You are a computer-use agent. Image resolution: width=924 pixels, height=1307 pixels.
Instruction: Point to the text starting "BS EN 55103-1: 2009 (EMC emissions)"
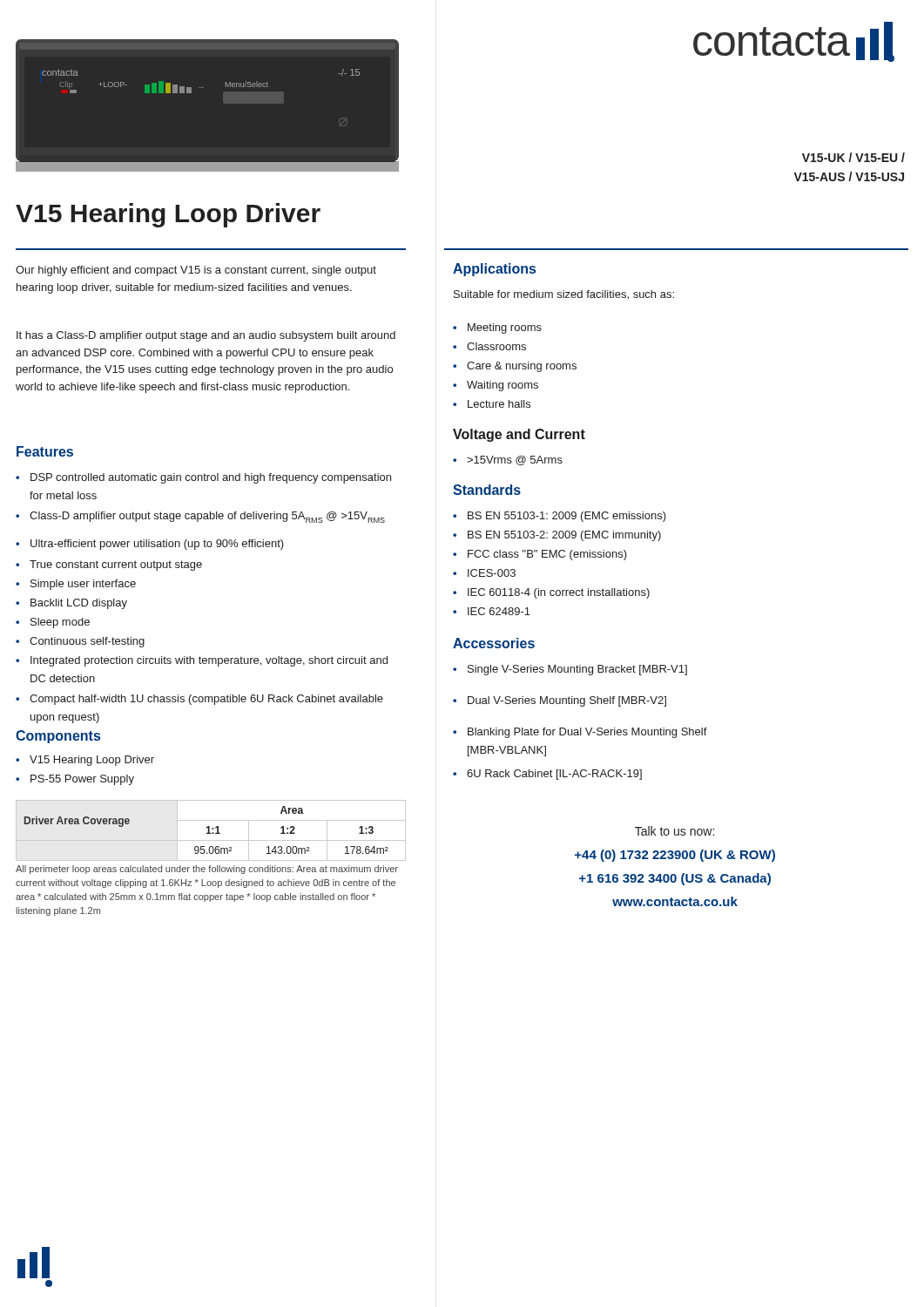coord(592,516)
